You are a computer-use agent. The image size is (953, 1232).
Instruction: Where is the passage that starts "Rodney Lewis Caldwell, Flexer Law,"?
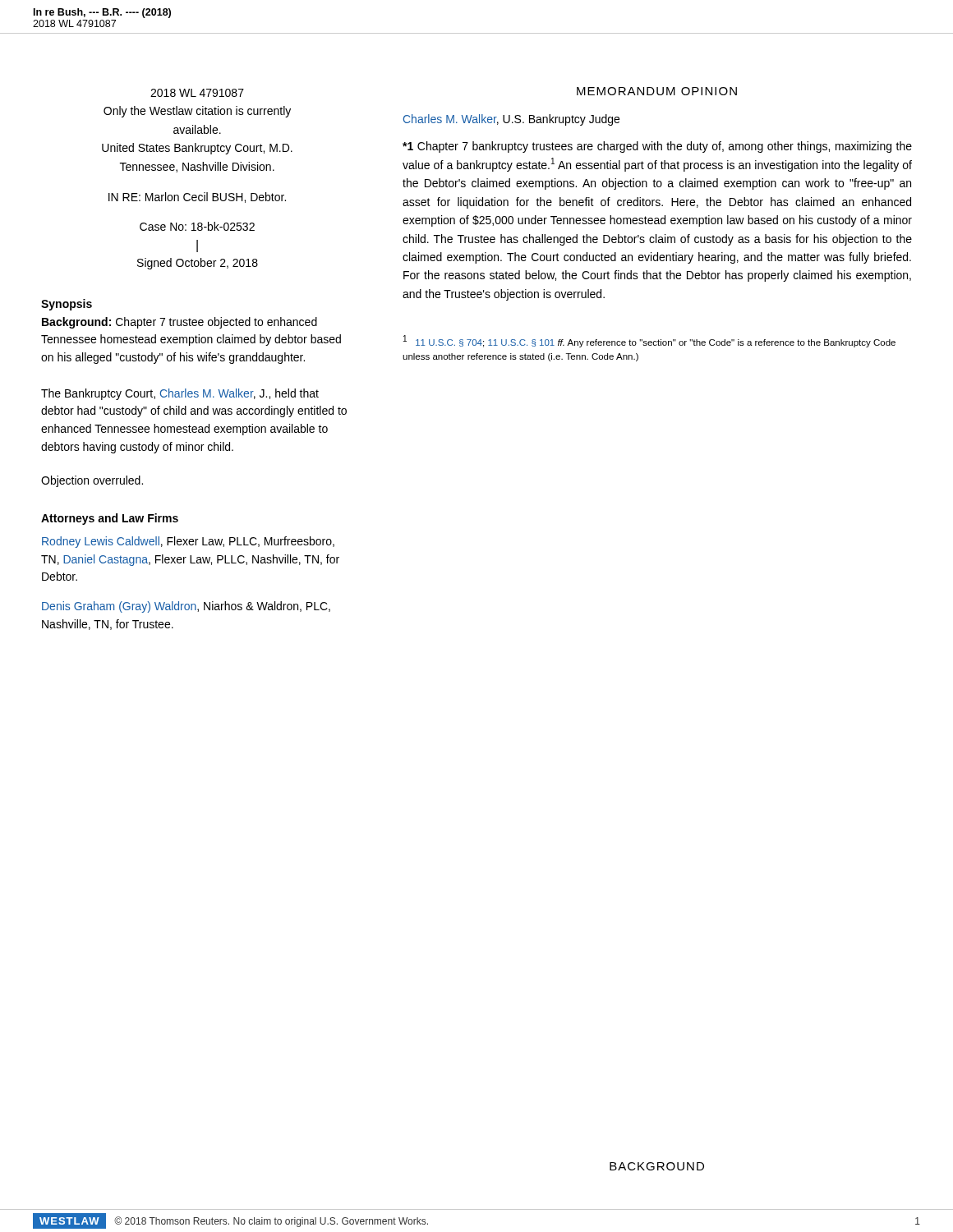tap(190, 559)
